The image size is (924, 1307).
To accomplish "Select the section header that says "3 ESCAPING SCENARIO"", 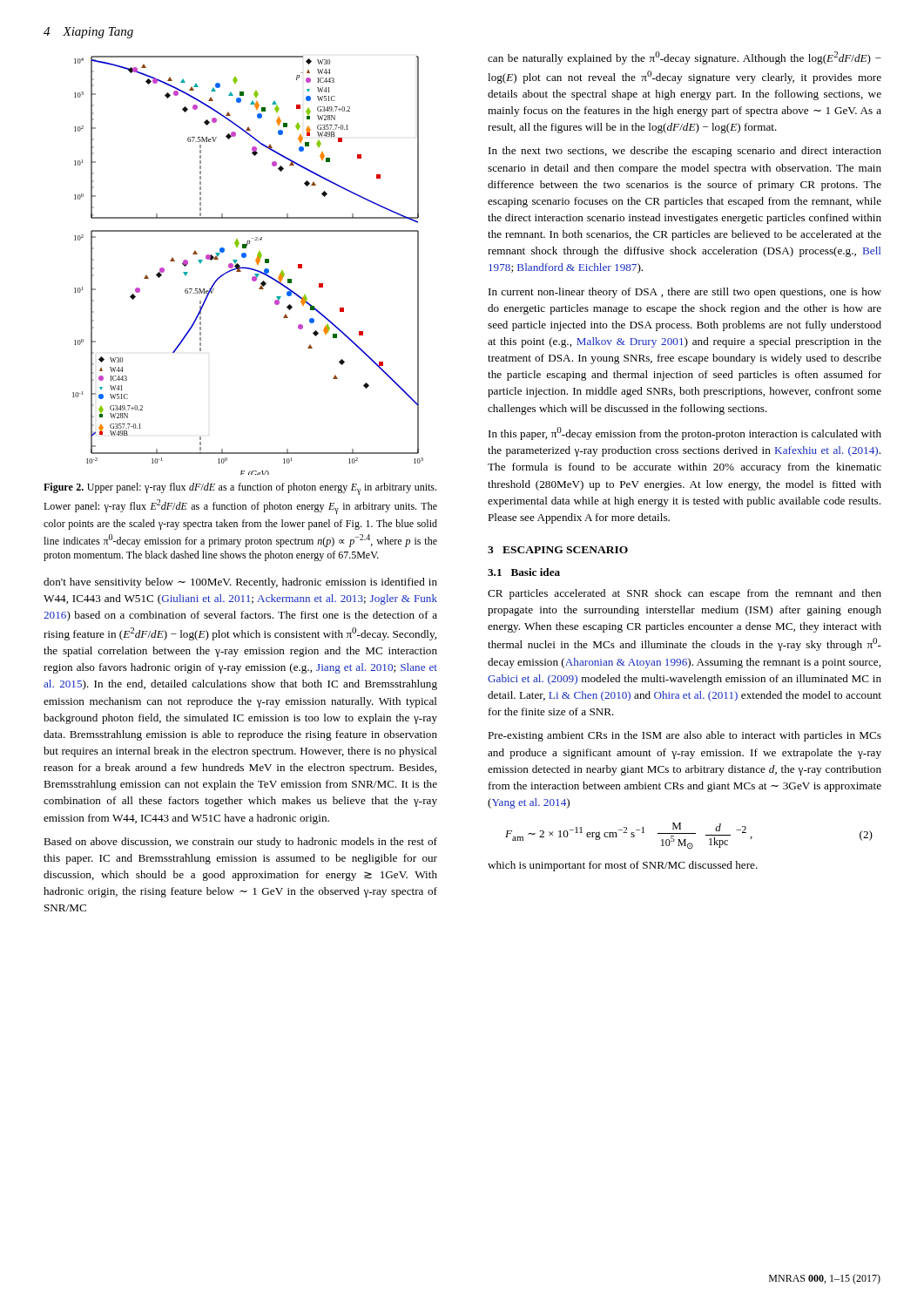I will click(x=558, y=549).
